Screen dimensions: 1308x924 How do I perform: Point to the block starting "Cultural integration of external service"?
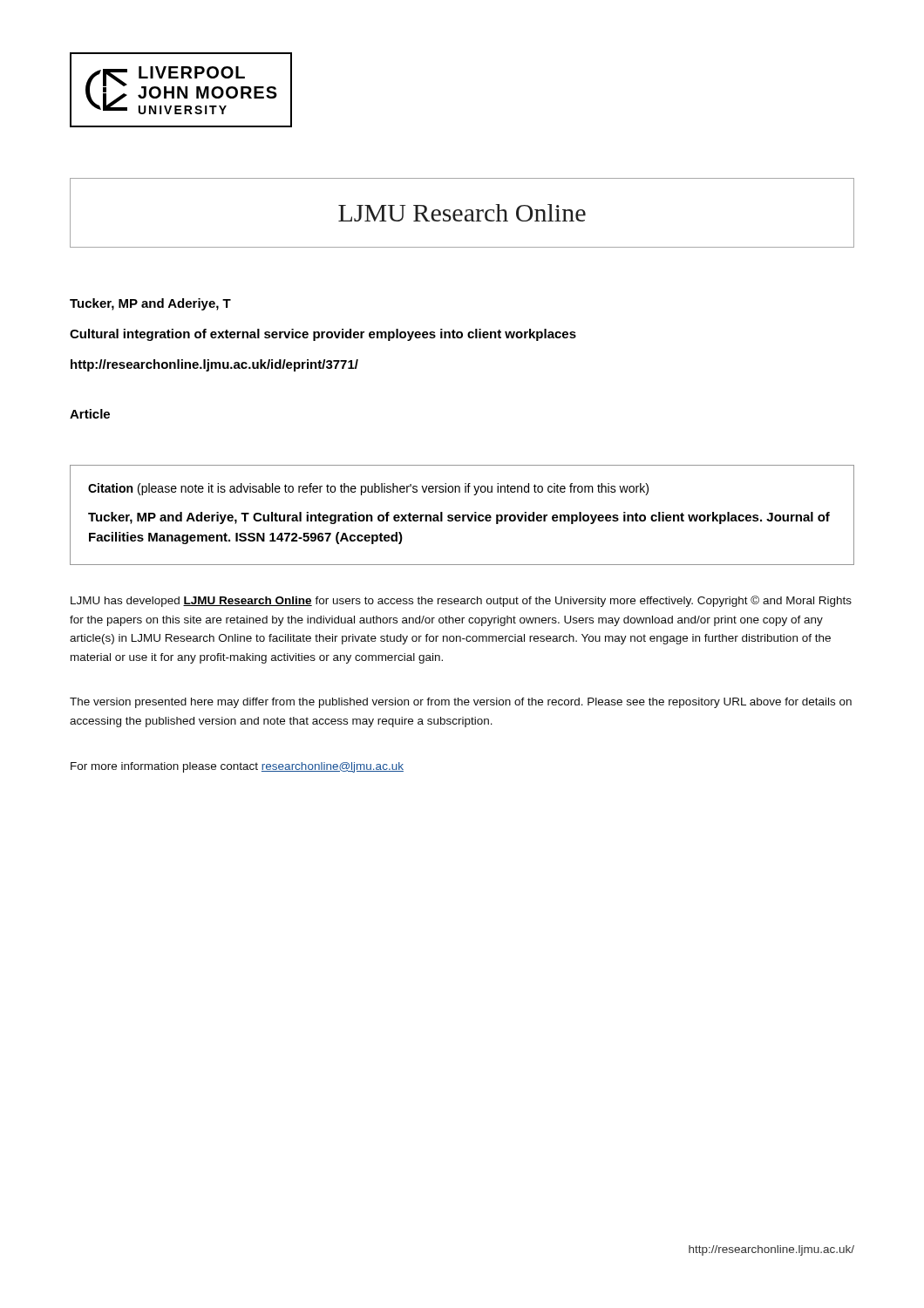323,334
